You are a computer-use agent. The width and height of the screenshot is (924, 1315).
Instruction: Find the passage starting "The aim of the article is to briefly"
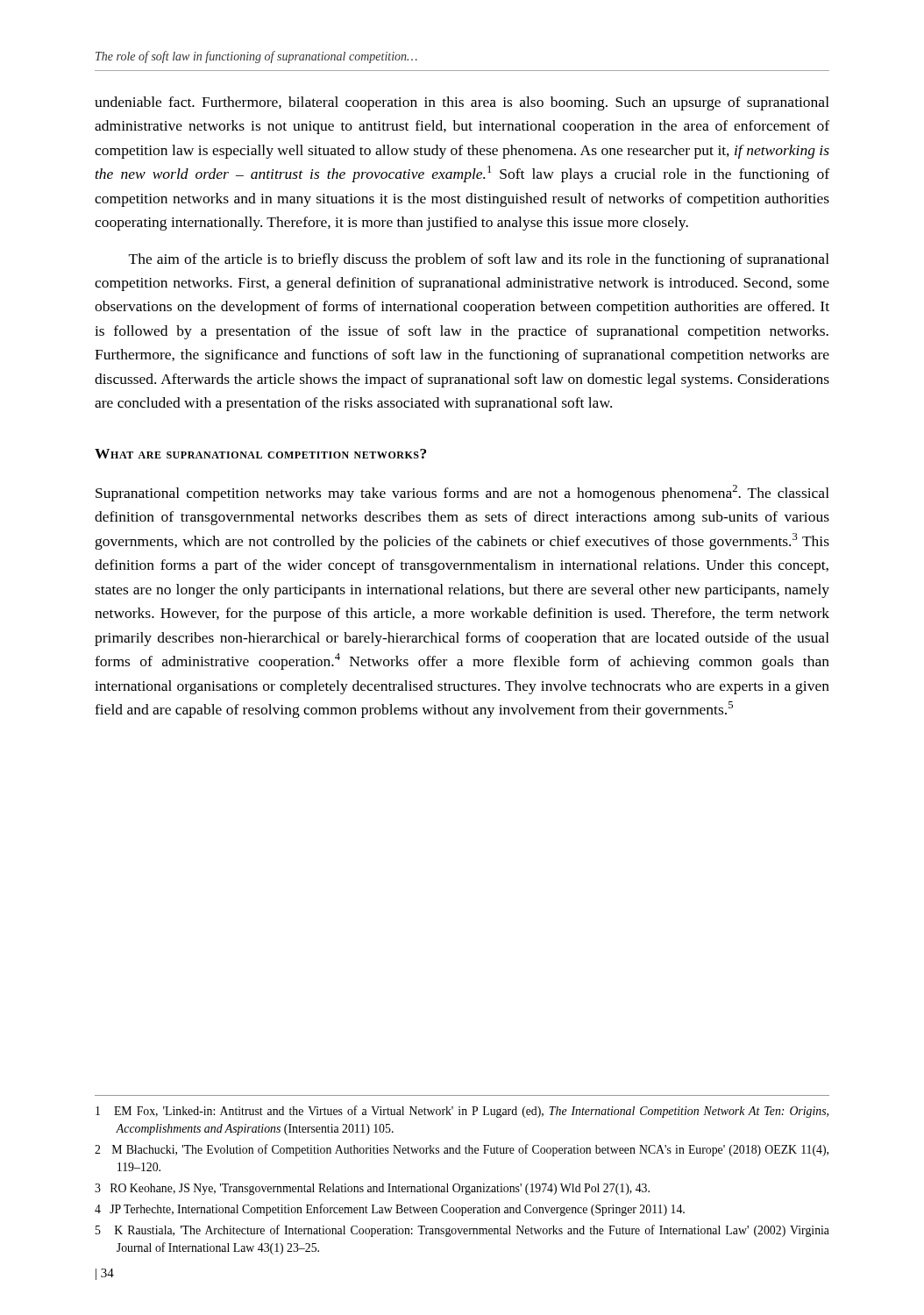462,330
